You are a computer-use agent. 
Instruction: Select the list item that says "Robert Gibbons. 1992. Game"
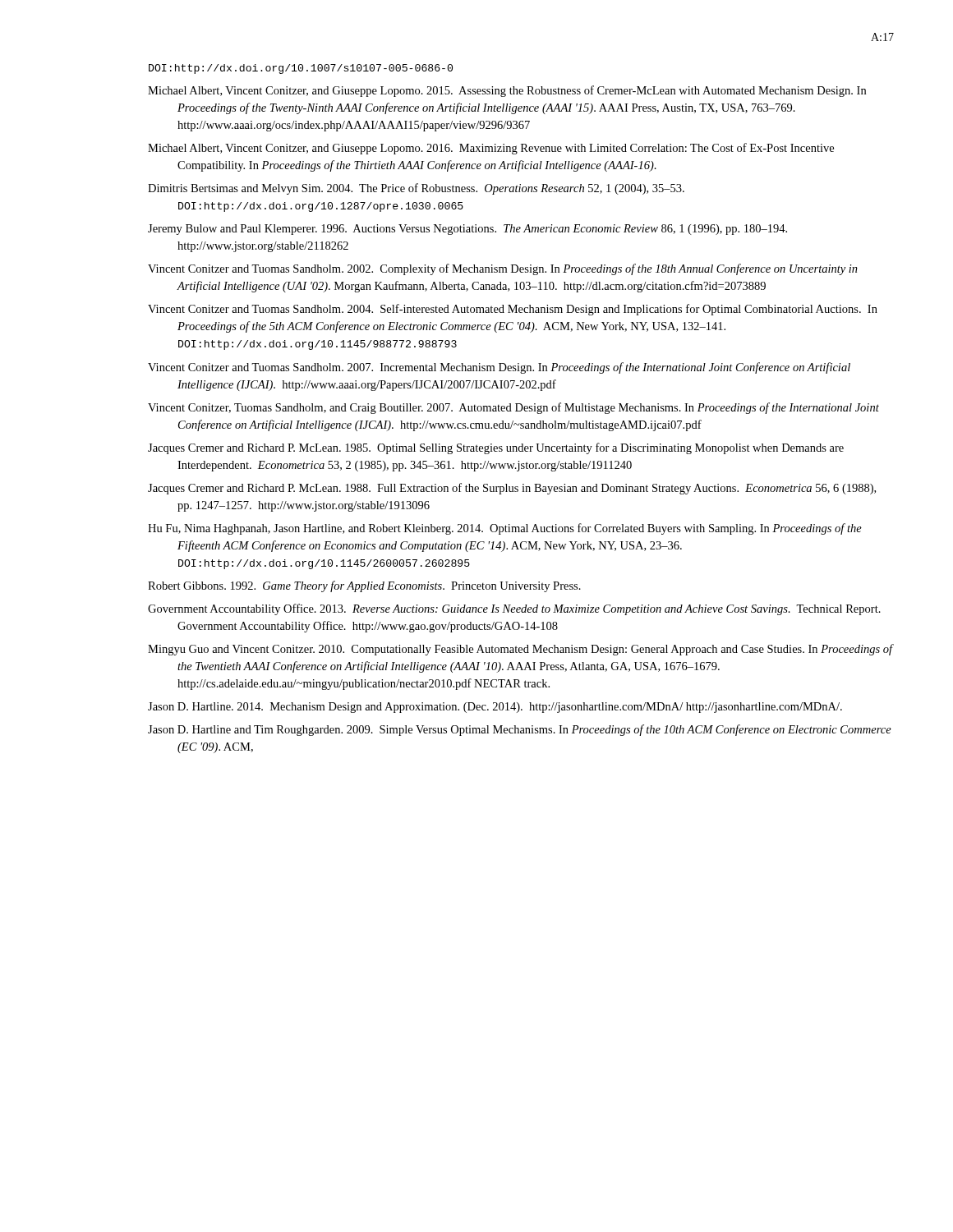[x=365, y=586]
